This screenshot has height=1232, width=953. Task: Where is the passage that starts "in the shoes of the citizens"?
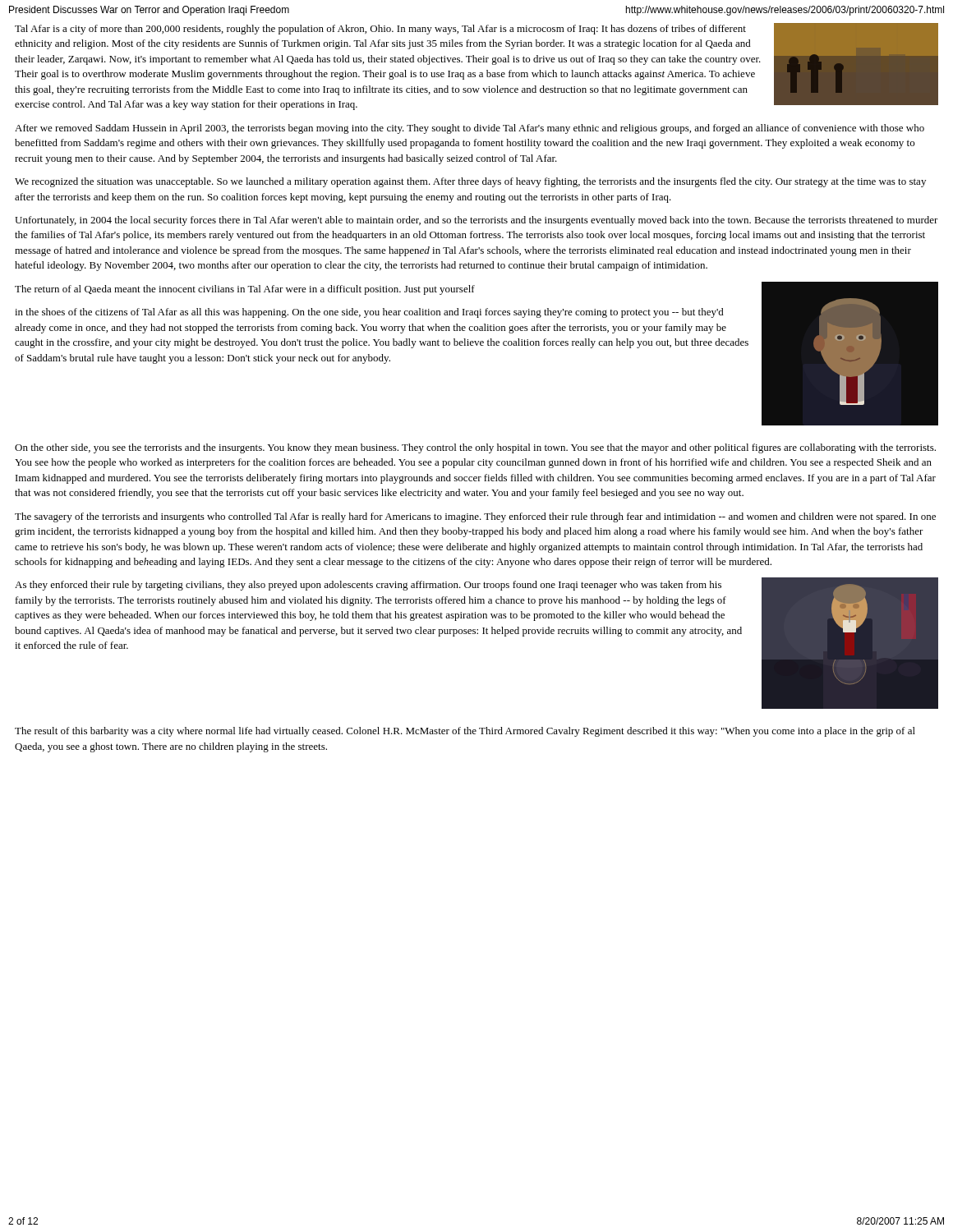click(x=382, y=335)
